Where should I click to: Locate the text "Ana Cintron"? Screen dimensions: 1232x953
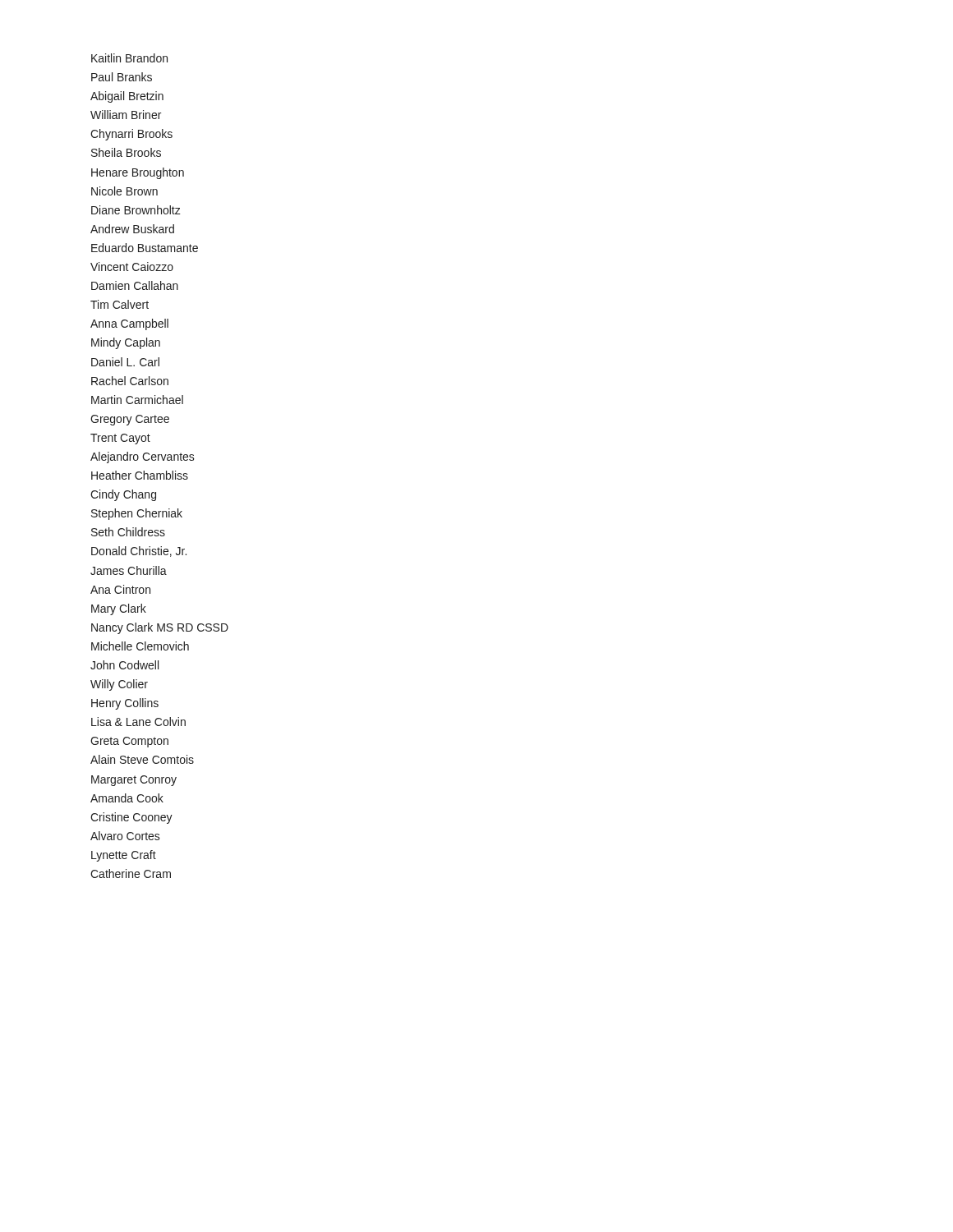click(x=121, y=589)
